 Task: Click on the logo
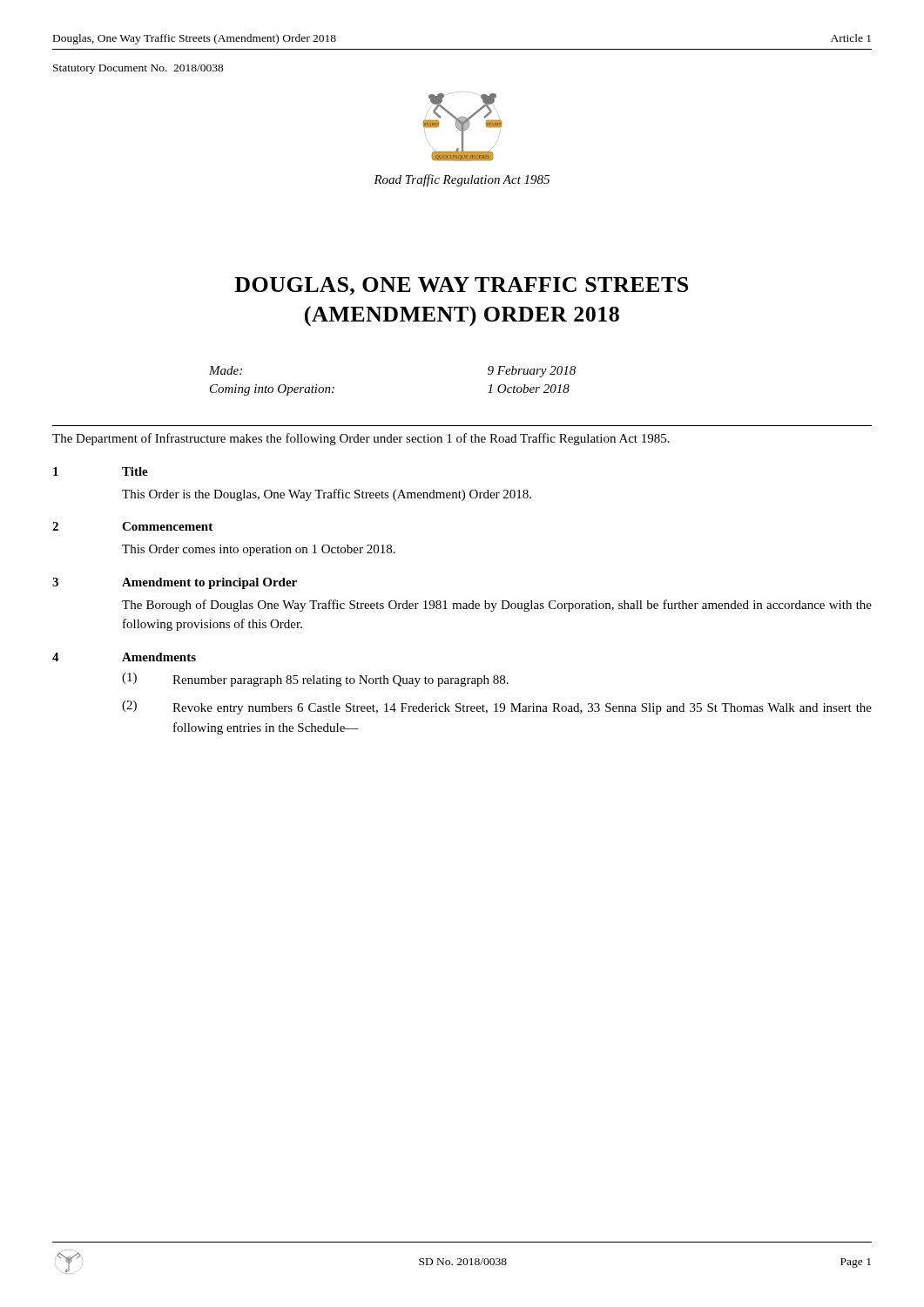click(x=462, y=137)
